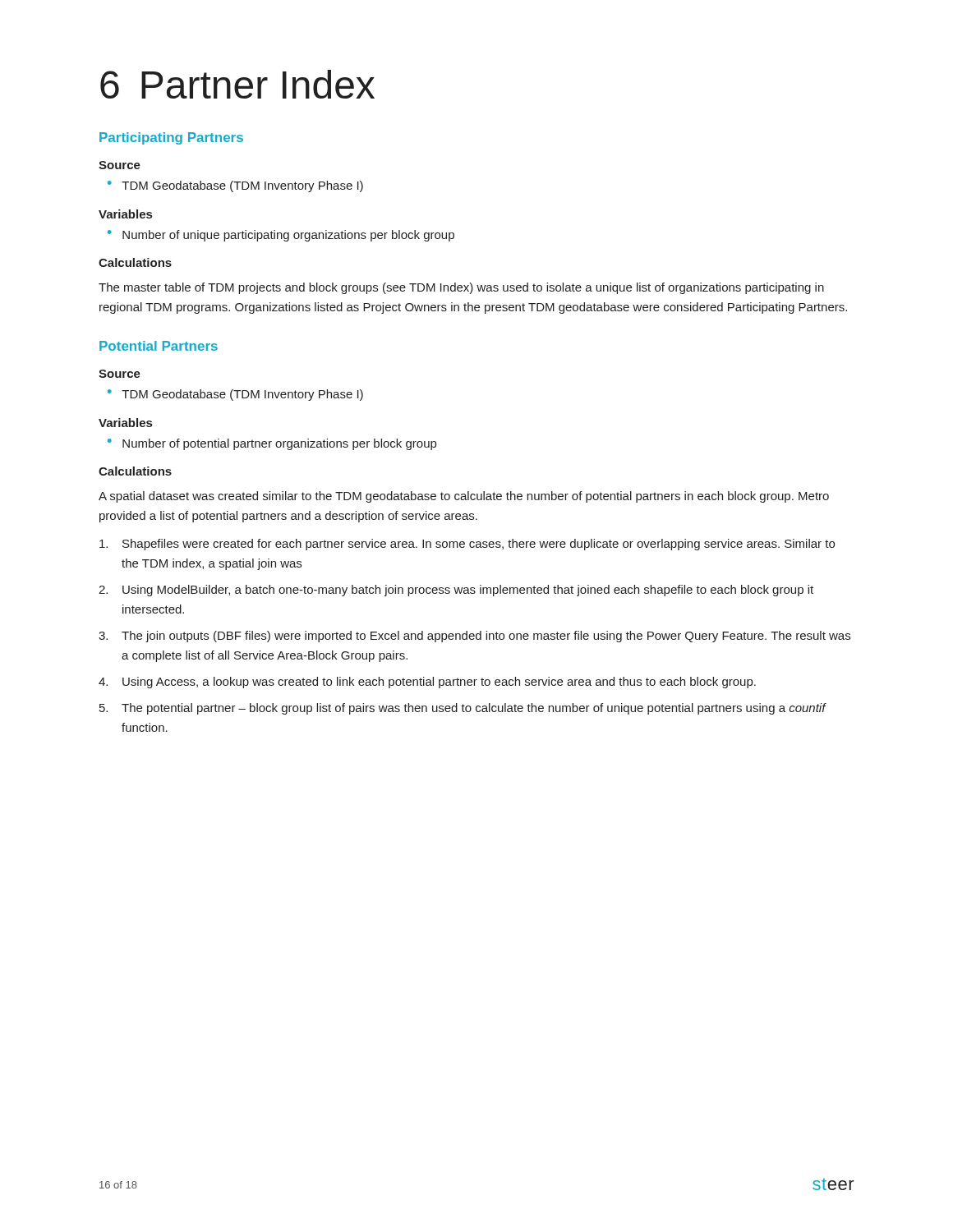Click the passage that begins "A spatial dataset was created similar to the"

click(x=464, y=506)
